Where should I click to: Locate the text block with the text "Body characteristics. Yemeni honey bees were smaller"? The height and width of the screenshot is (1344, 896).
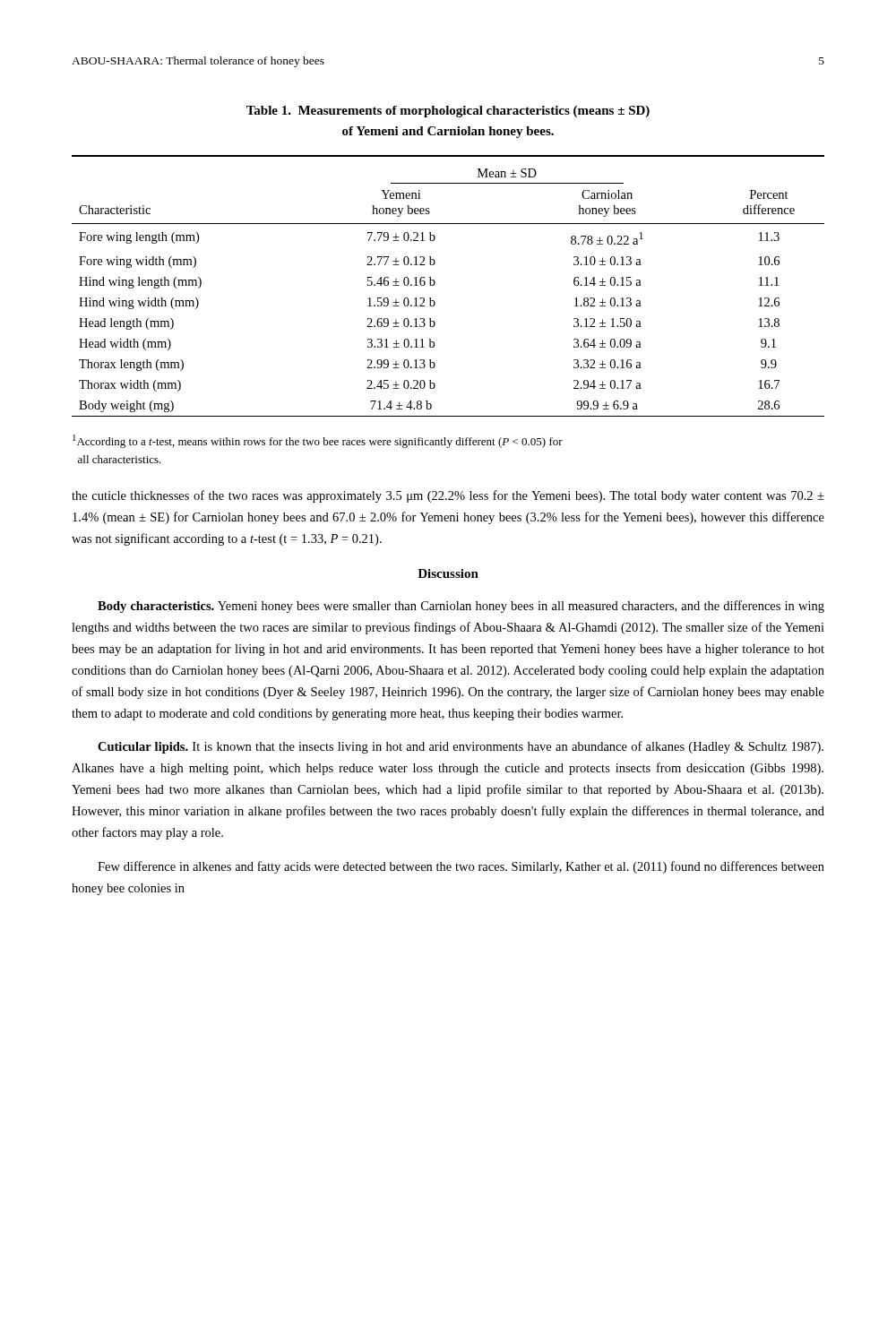tap(448, 659)
